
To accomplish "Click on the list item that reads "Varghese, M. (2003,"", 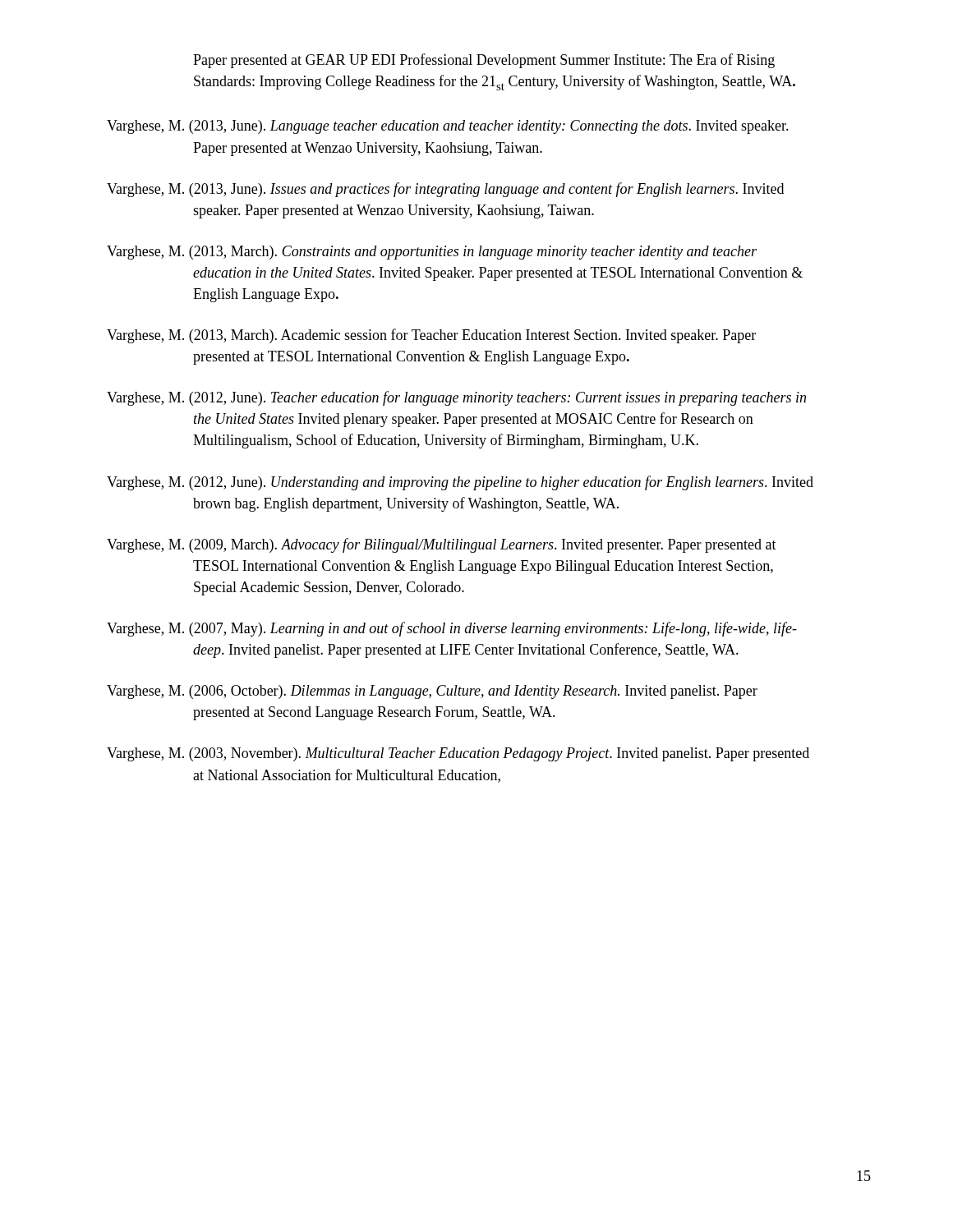I will click(x=460, y=764).
